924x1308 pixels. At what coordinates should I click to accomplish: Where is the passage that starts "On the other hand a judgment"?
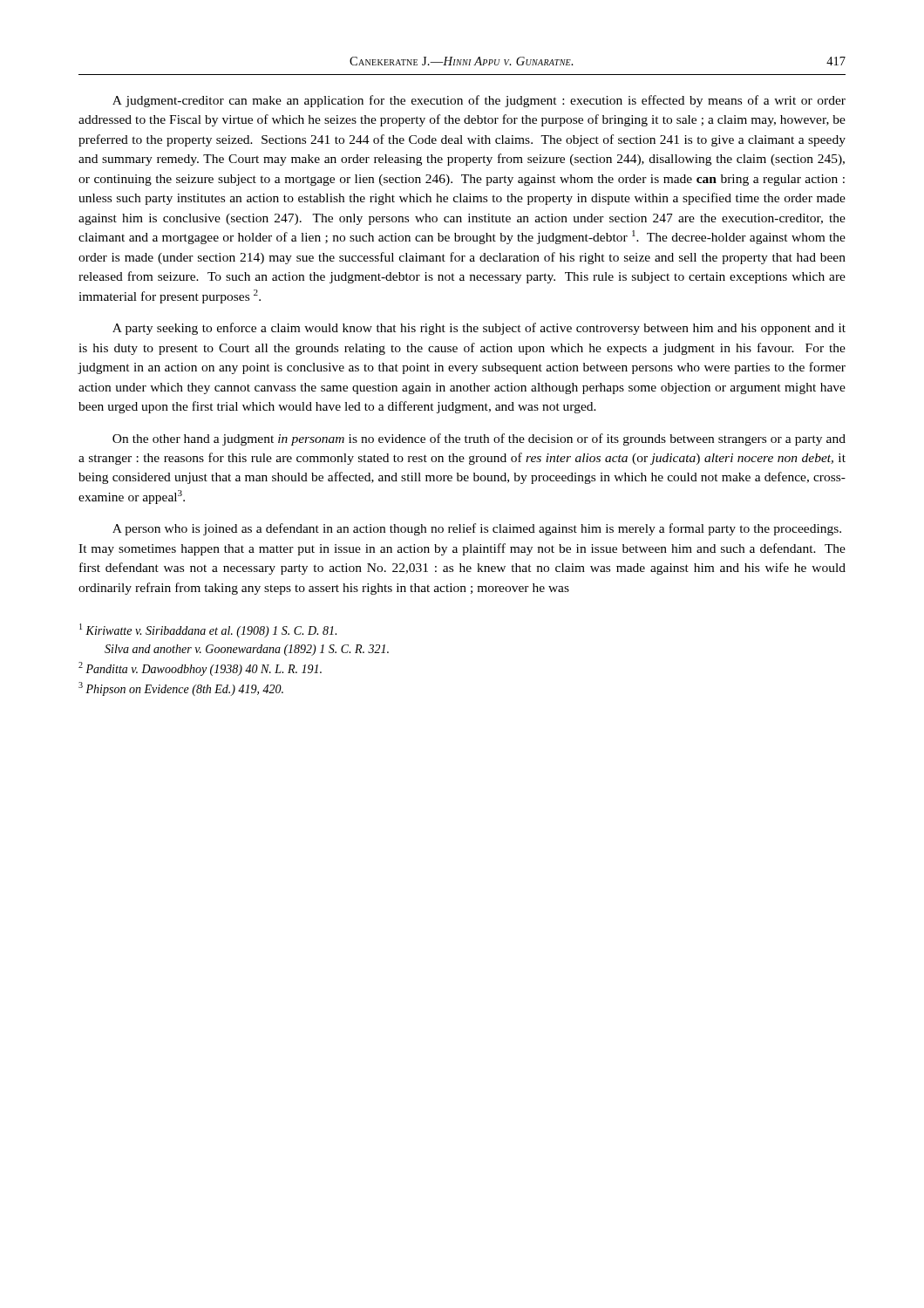[462, 467]
